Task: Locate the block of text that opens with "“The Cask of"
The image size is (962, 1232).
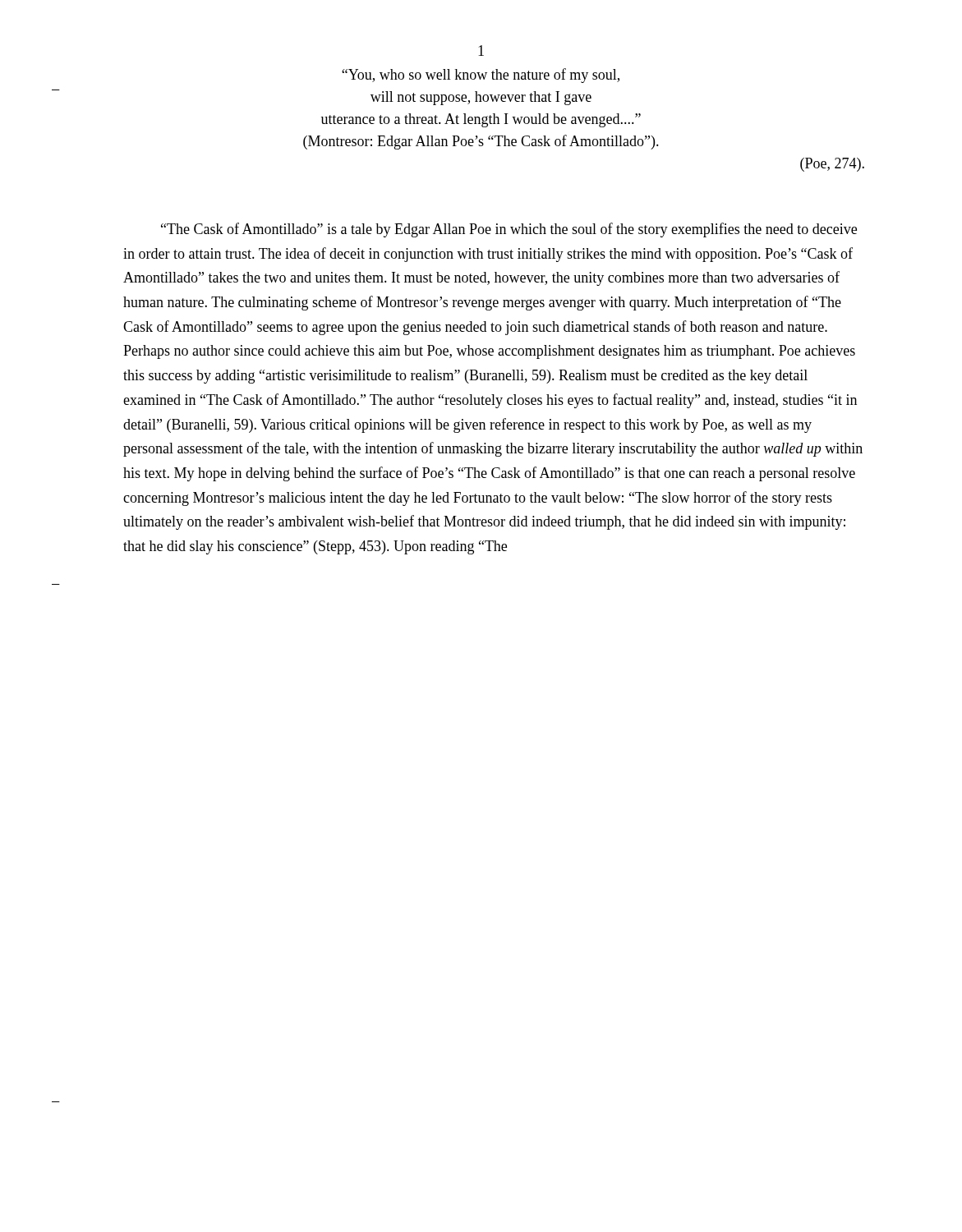Action: (x=493, y=388)
